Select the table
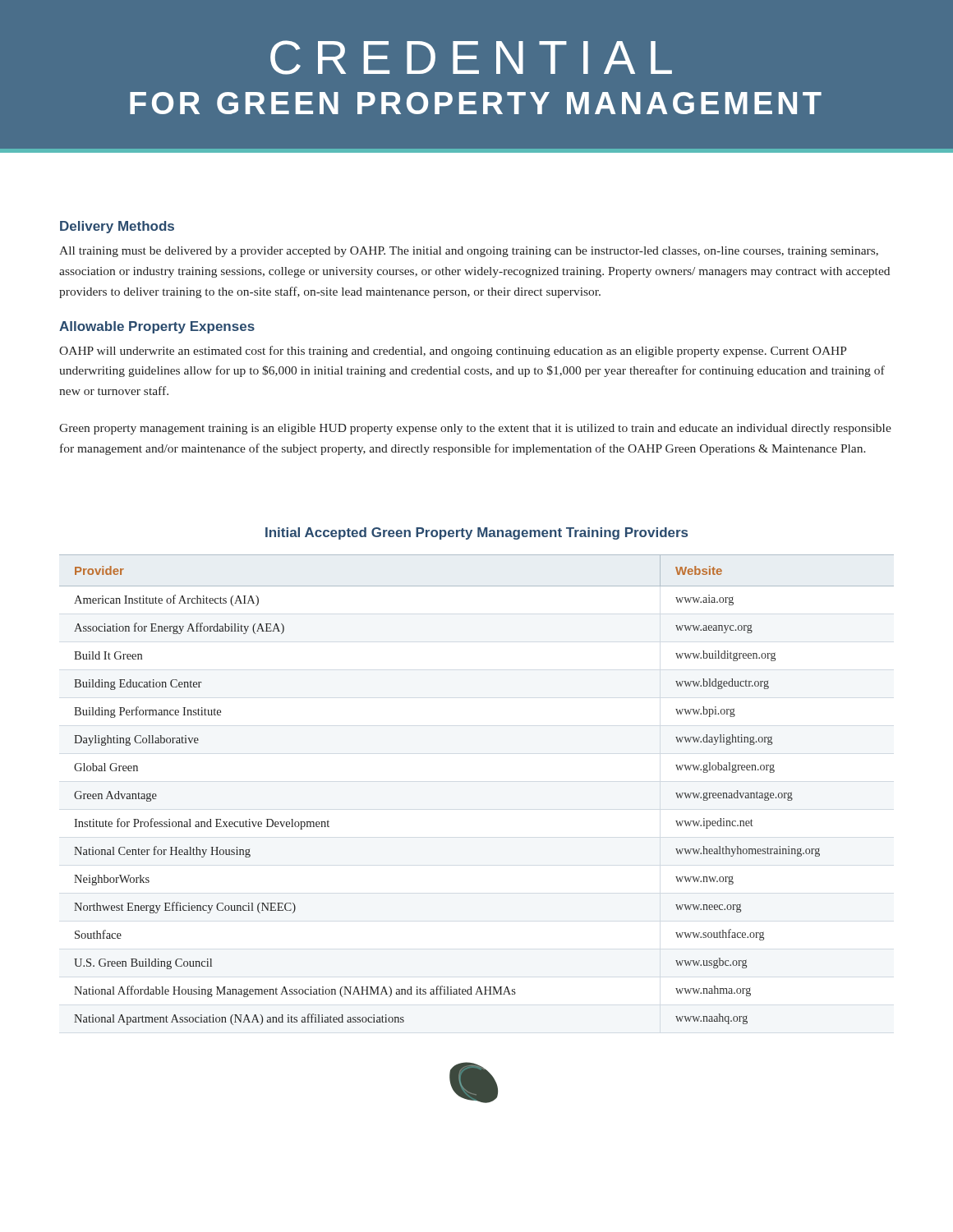 tap(476, 793)
